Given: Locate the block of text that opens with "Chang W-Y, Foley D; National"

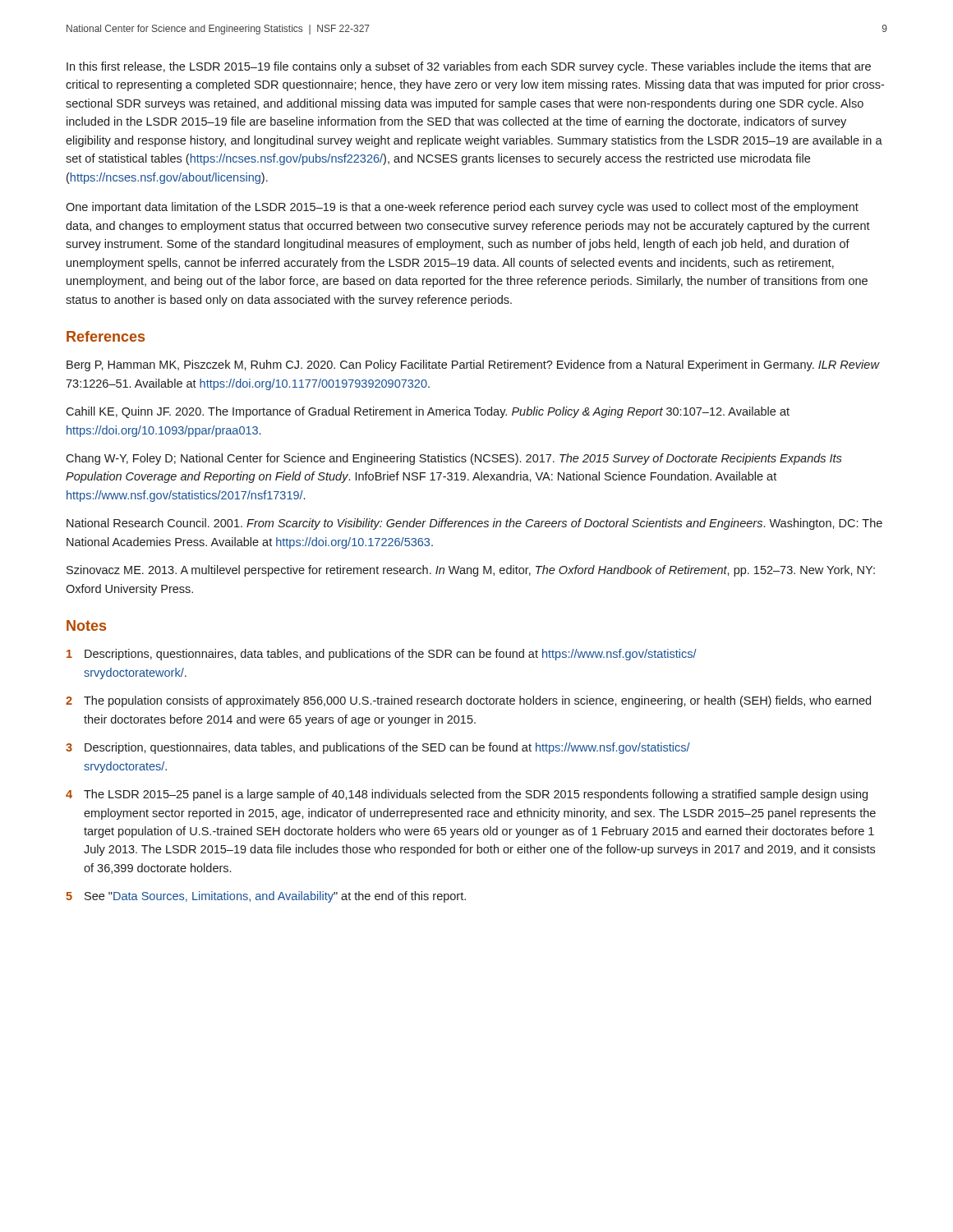Looking at the screenshot, I should point(476,477).
